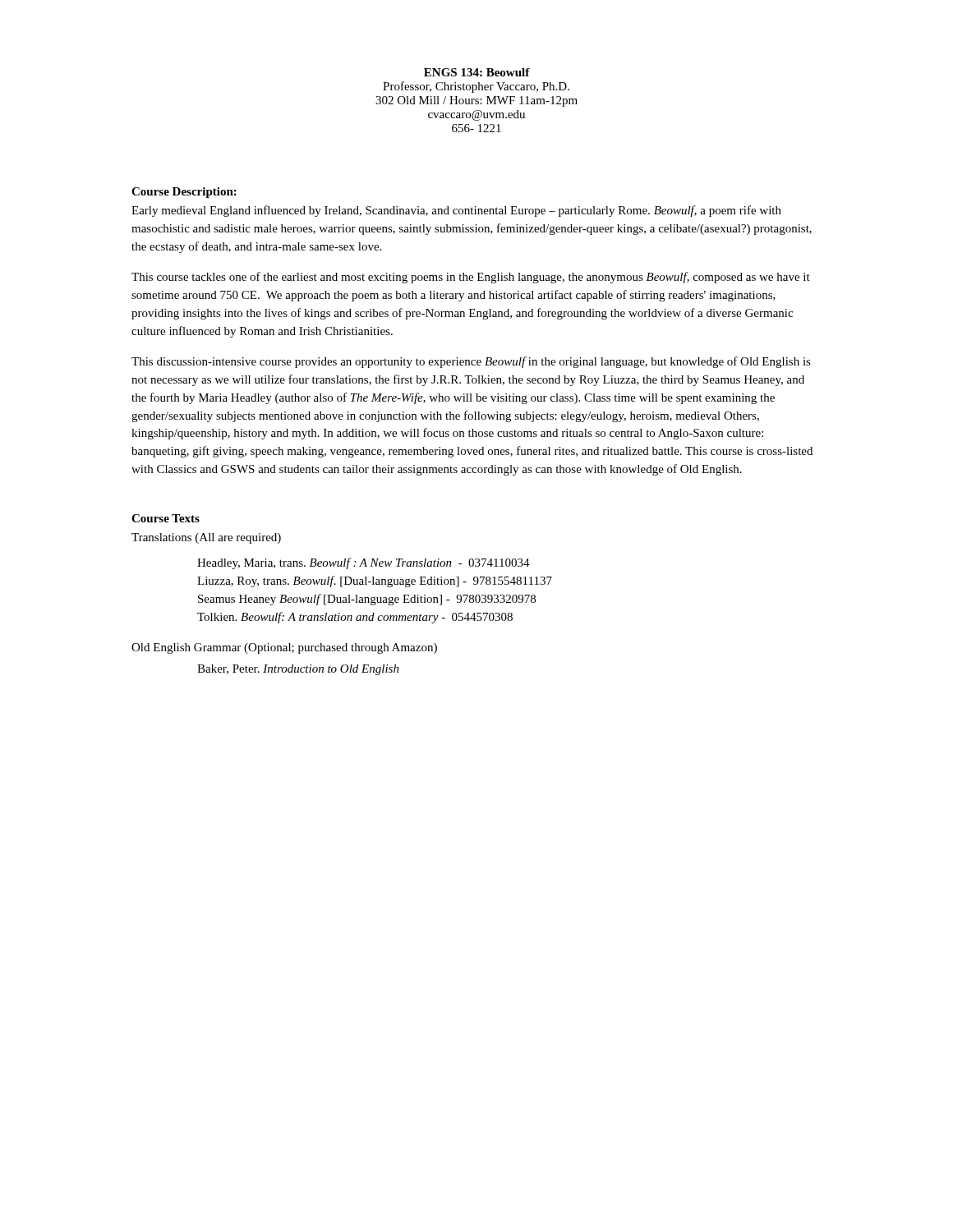This screenshot has width=953, height=1232.
Task: Point to the region starting "Course Texts"
Action: coord(165,518)
